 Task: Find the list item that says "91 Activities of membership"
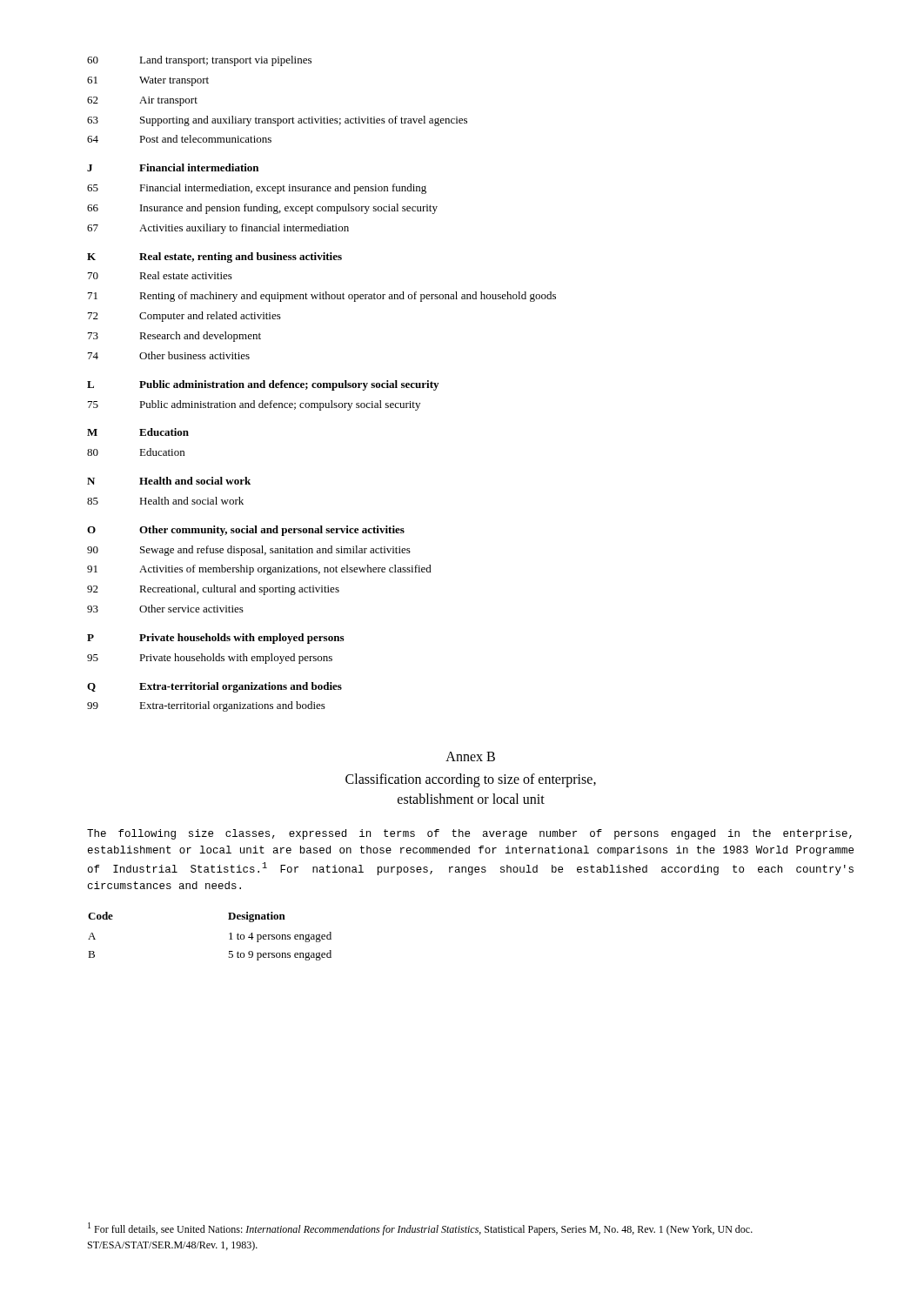pos(259,570)
